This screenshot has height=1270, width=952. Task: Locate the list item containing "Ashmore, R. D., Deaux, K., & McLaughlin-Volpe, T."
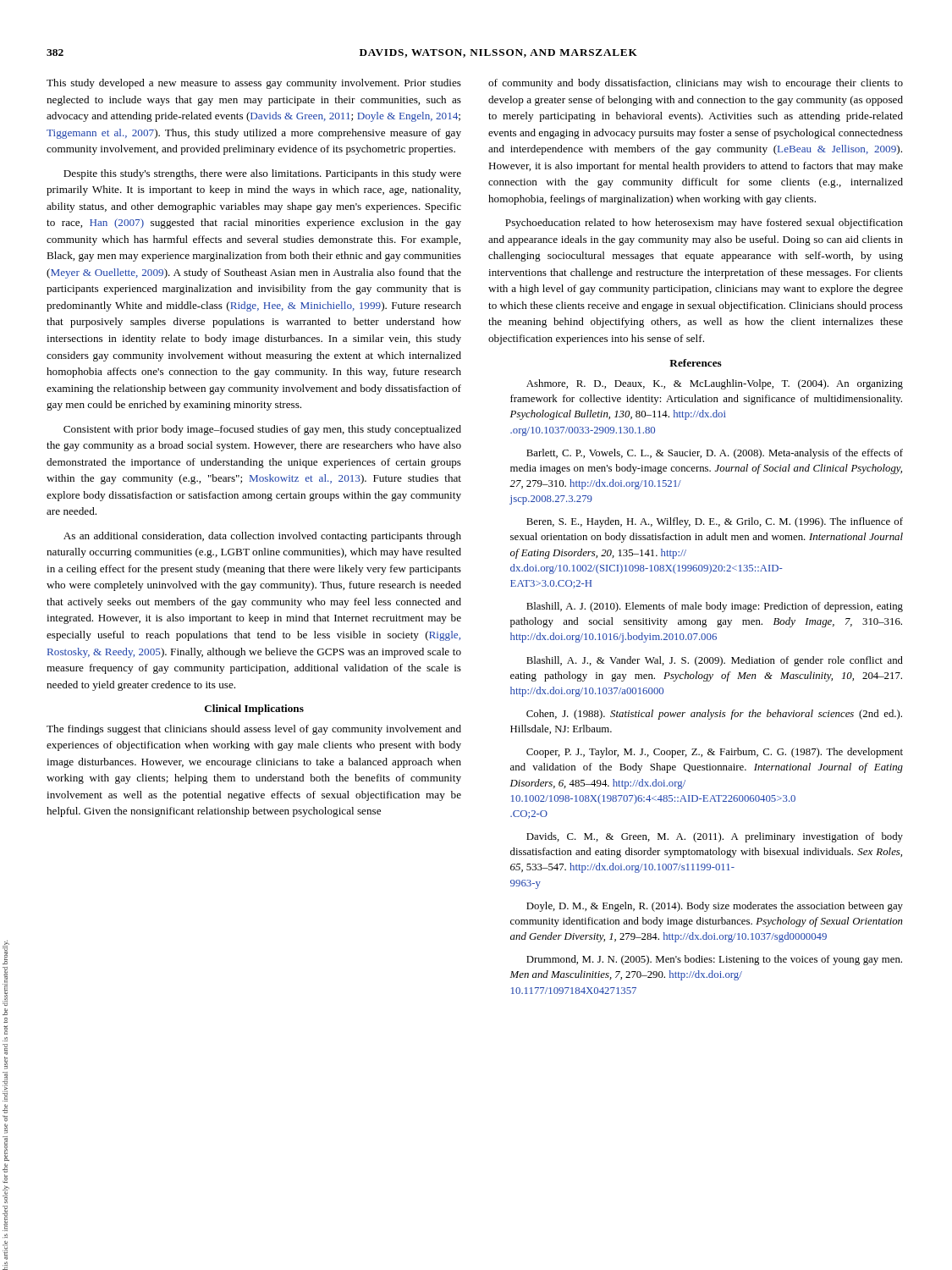[x=696, y=407]
